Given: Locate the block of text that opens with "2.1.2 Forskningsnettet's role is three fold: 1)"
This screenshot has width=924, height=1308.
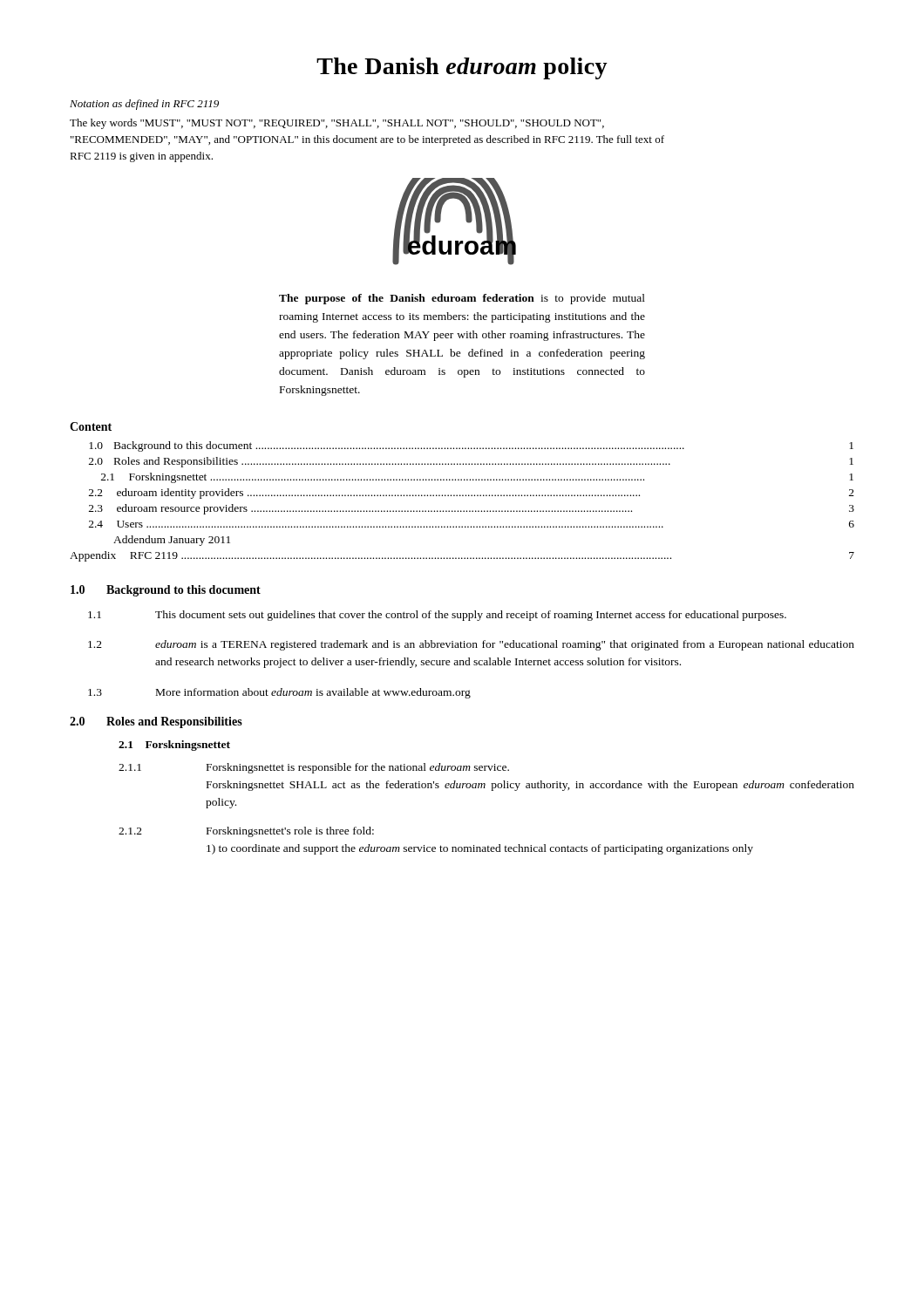Looking at the screenshot, I should tap(462, 840).
